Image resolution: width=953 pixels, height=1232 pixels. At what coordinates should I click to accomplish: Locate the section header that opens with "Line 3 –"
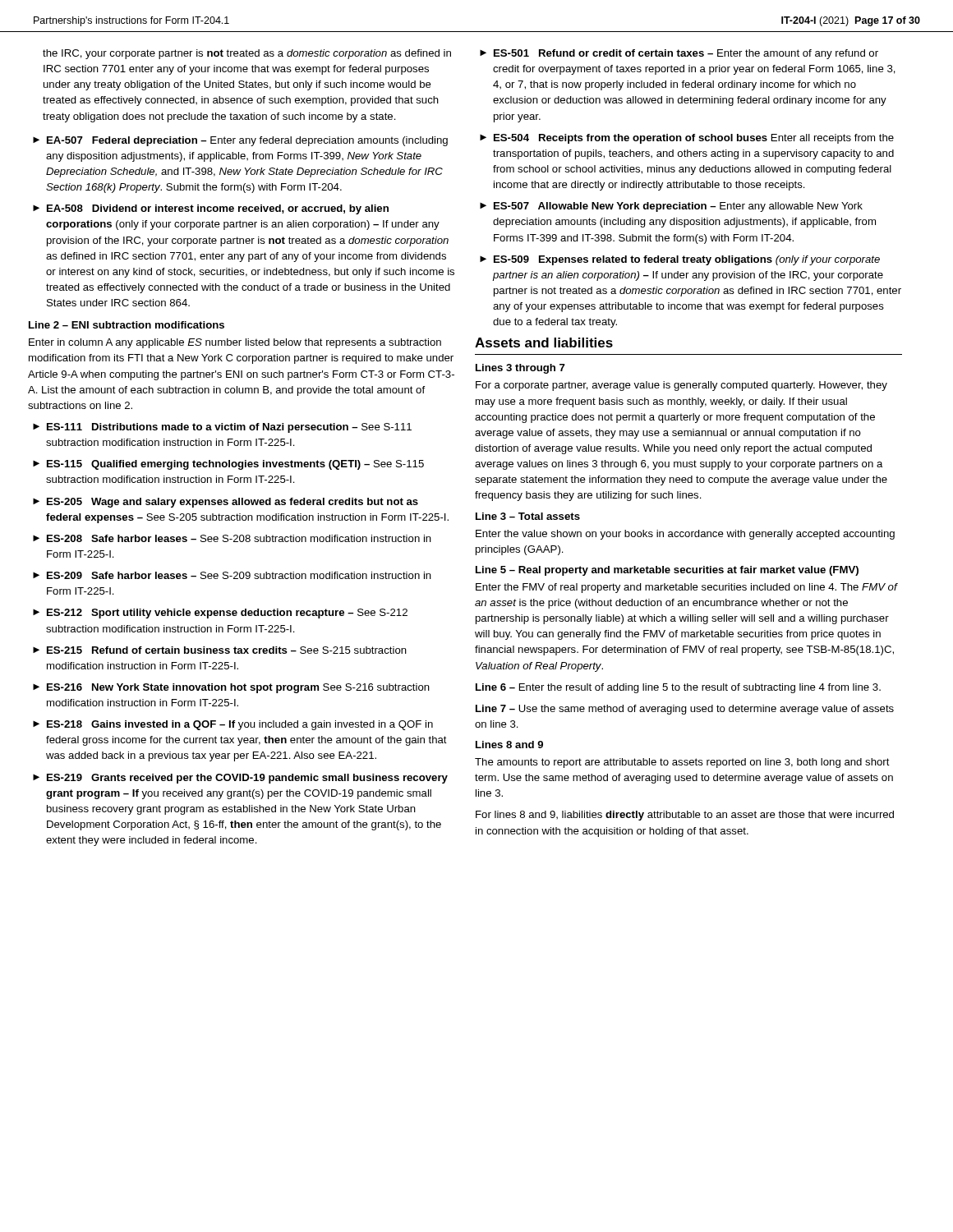click(x=528, y=516)
